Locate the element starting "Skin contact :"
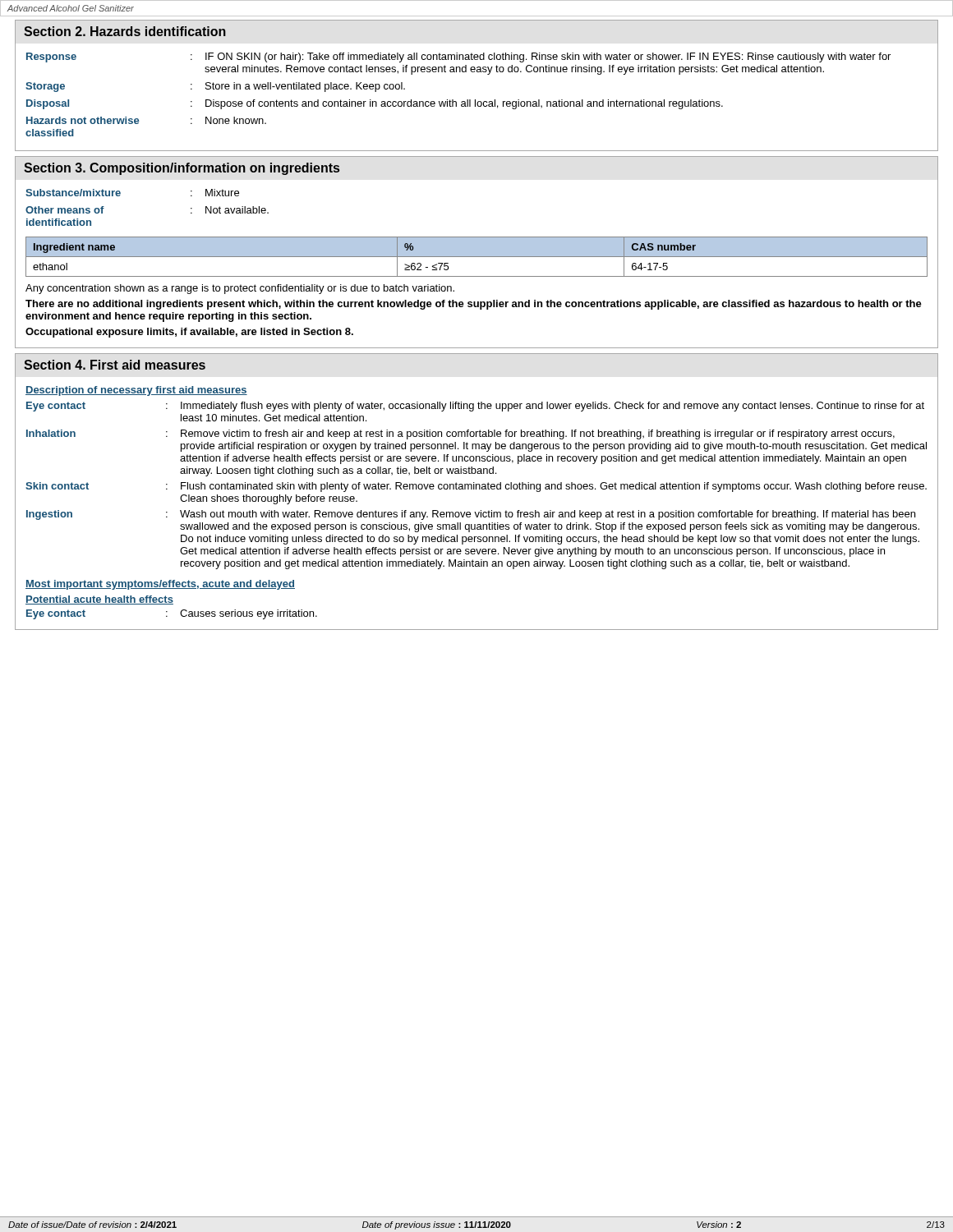This screenshot has width=953, height=1232. pyautogui.click(x=476, y=492)
